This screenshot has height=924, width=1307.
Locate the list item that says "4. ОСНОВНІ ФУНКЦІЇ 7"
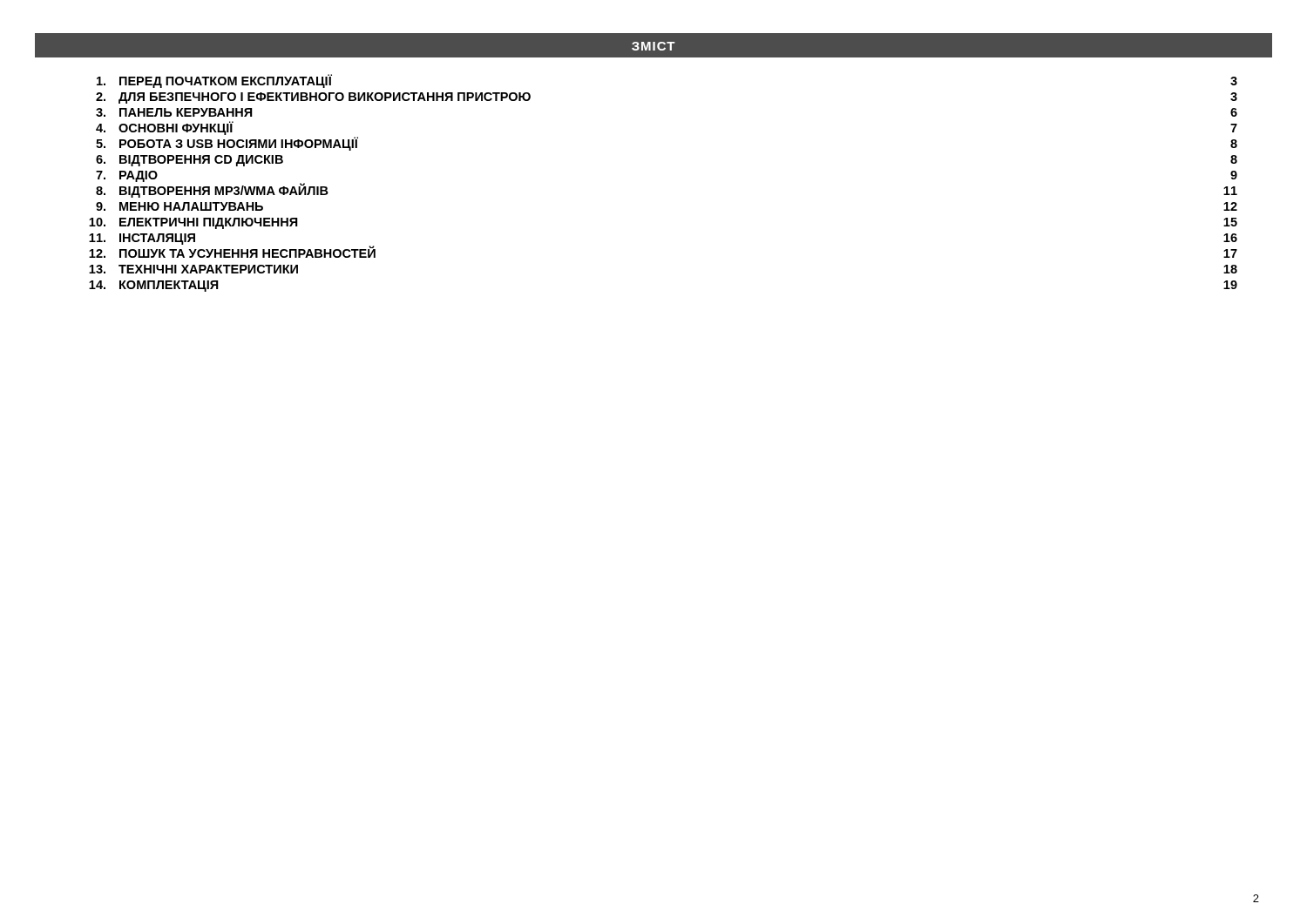tap(161, 128)
